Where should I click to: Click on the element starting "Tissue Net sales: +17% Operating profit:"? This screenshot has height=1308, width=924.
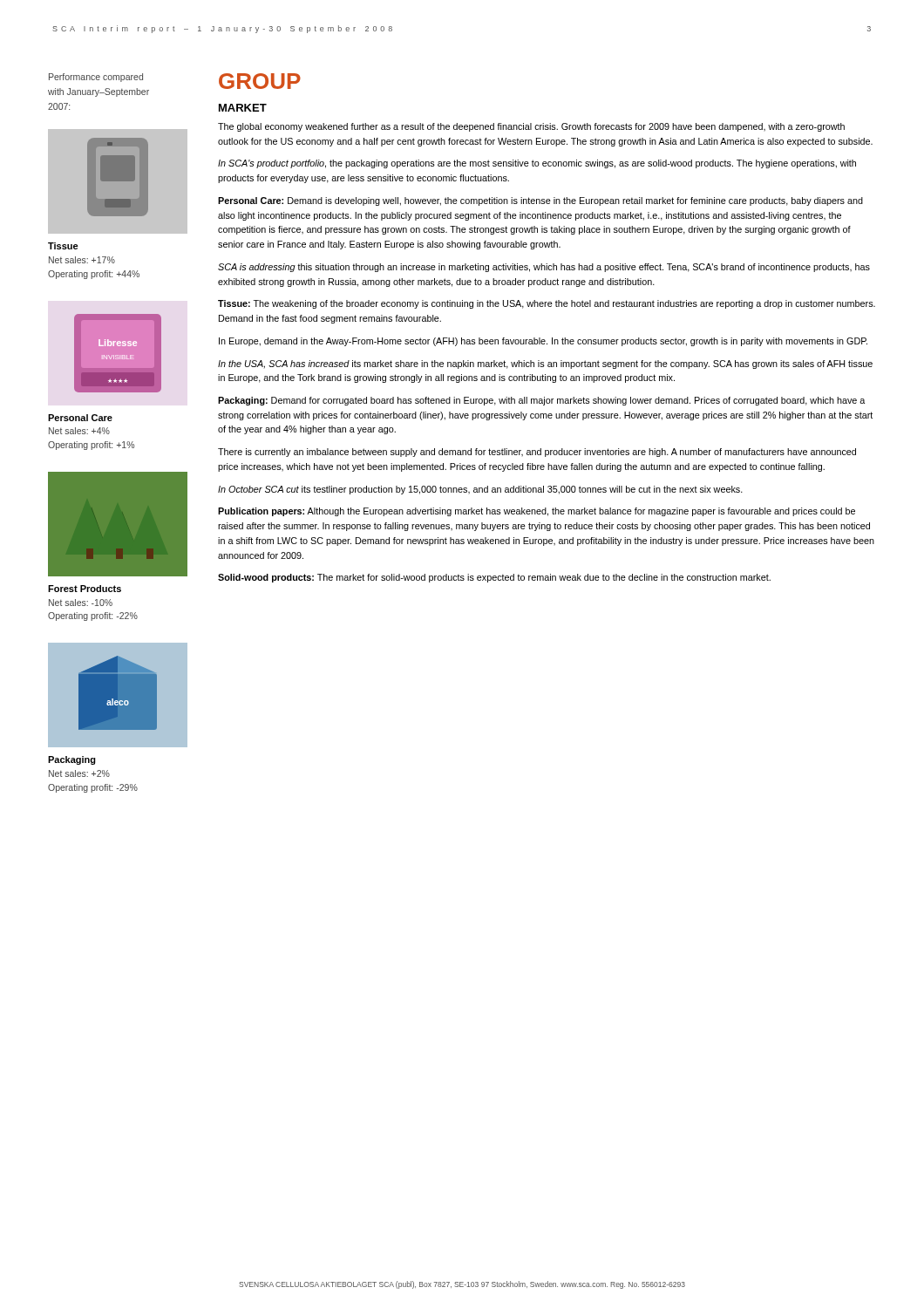94,260
